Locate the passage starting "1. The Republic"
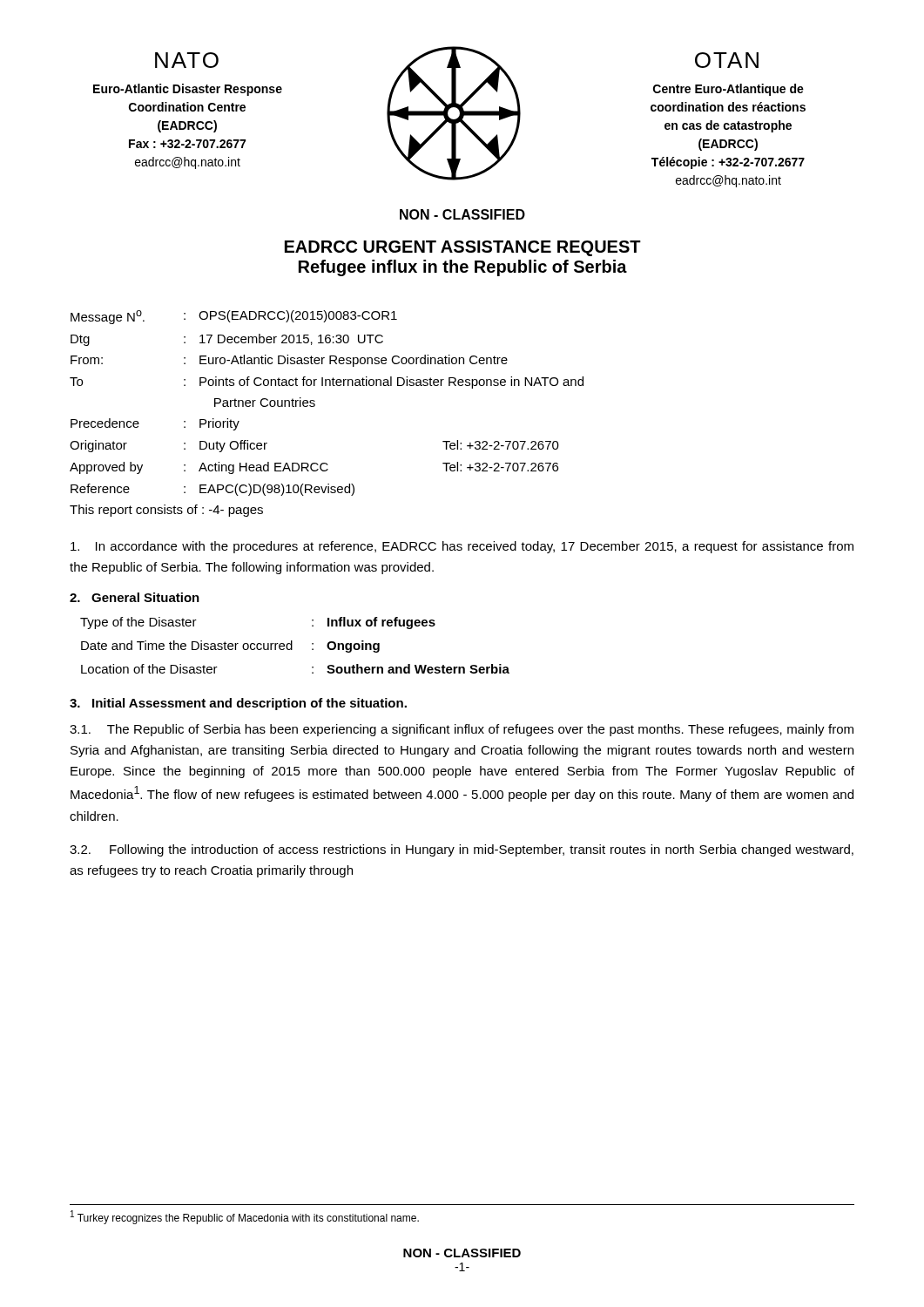924x1307 pixels. click(462, 772)
